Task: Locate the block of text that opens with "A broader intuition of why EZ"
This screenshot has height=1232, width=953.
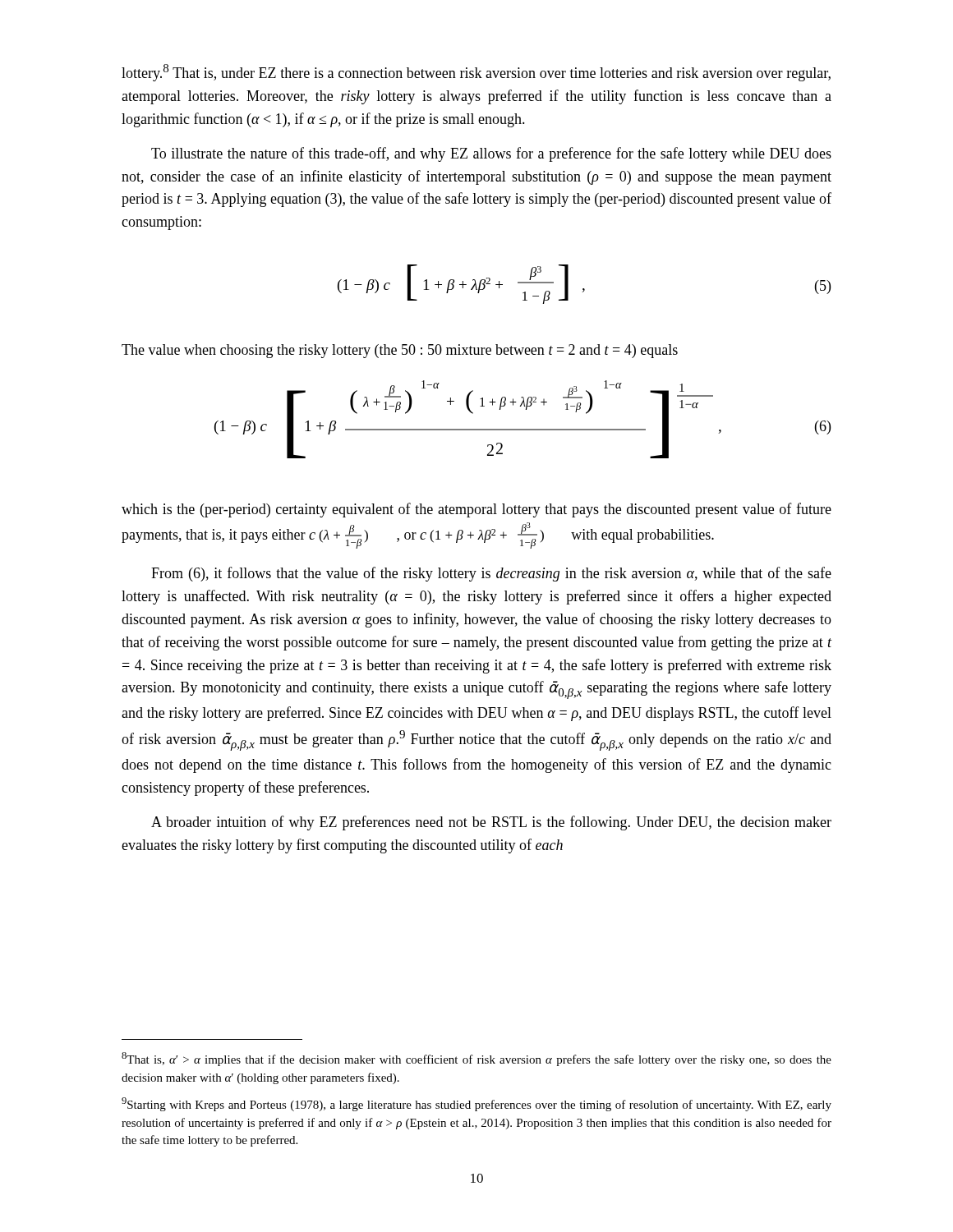Action: coord(476,834)
